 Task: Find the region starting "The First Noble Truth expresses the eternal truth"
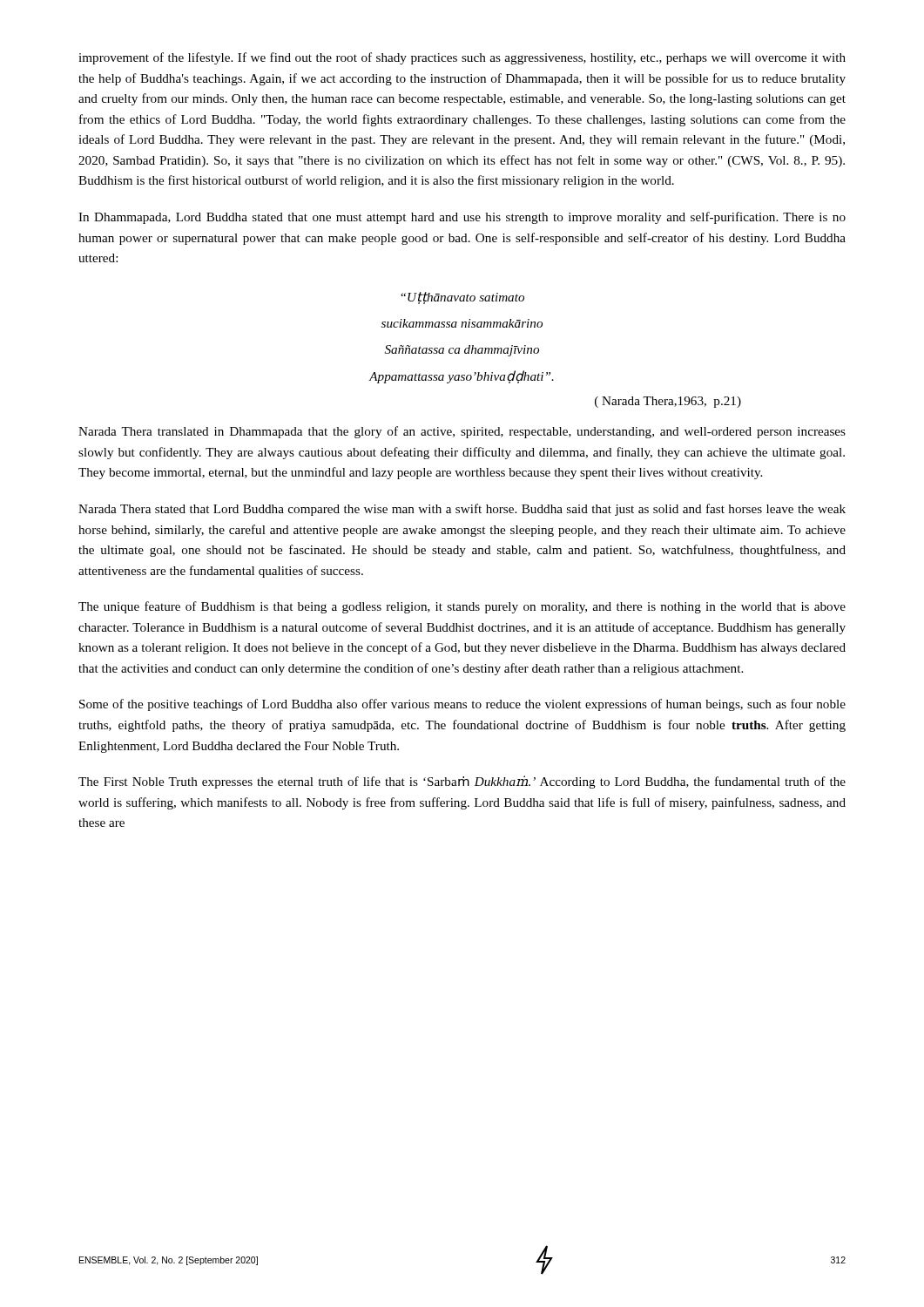(x=462, y=802)
